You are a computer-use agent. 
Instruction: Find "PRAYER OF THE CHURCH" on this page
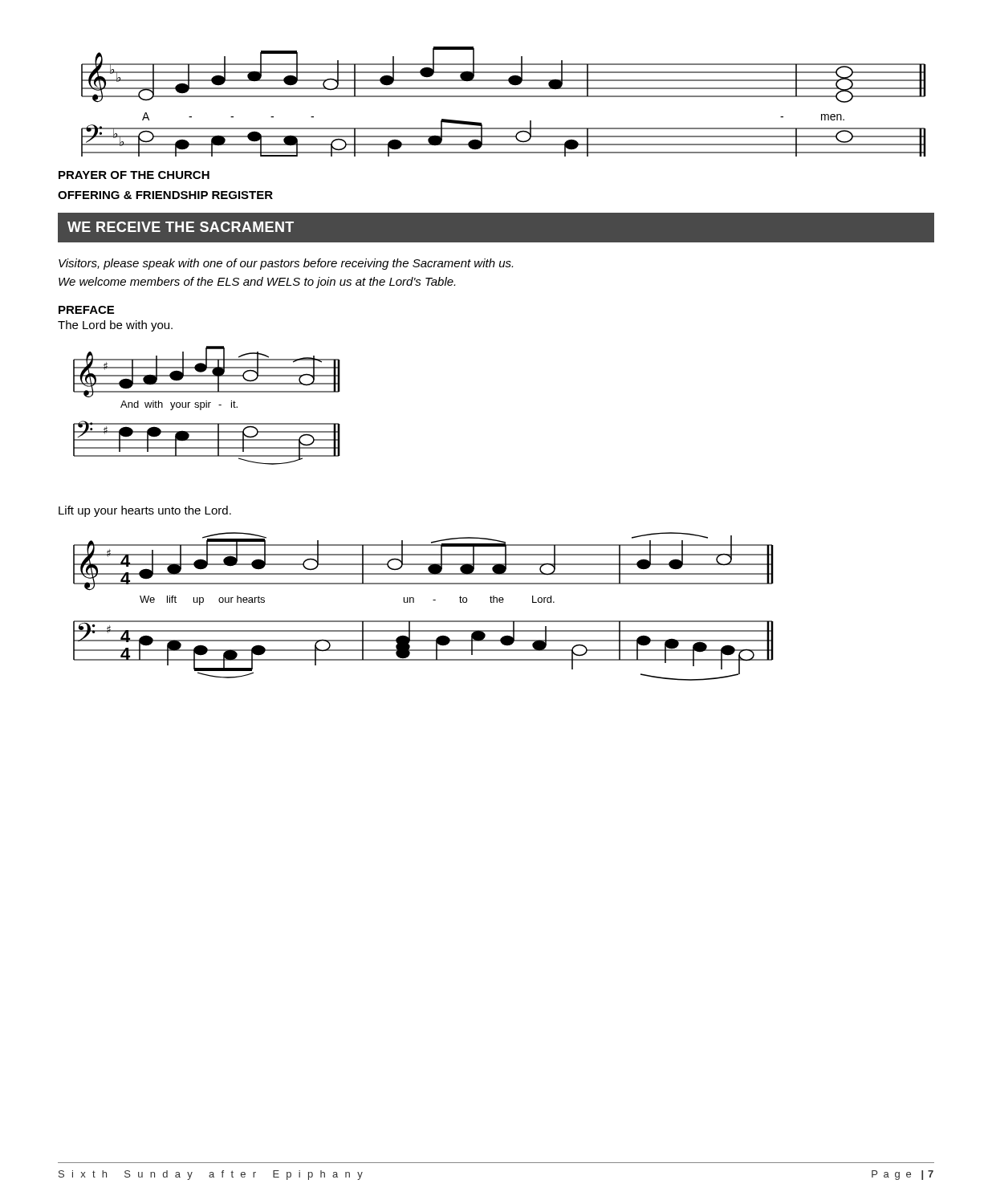pos(134,175)
